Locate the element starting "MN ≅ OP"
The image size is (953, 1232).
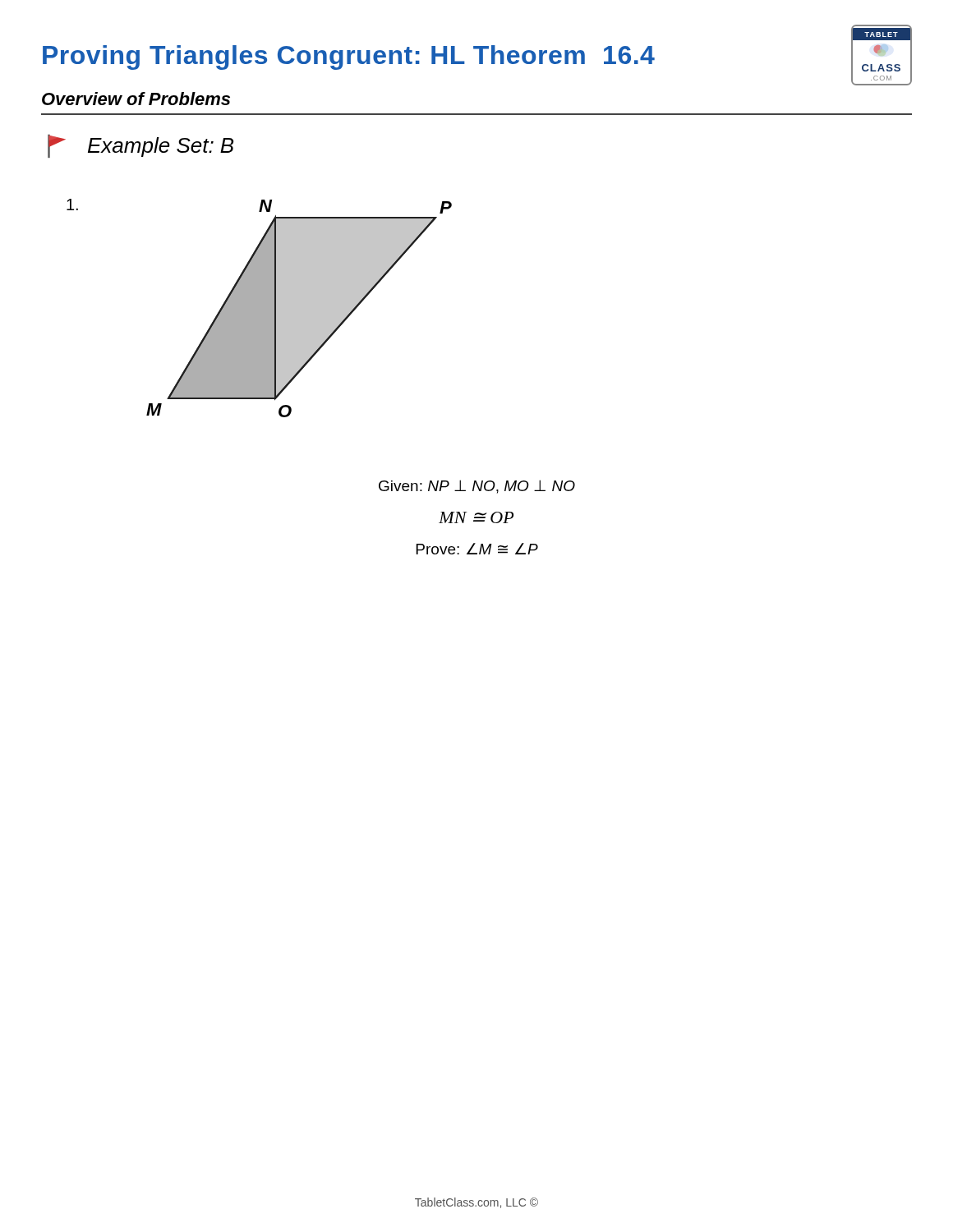tap(476, 517)
